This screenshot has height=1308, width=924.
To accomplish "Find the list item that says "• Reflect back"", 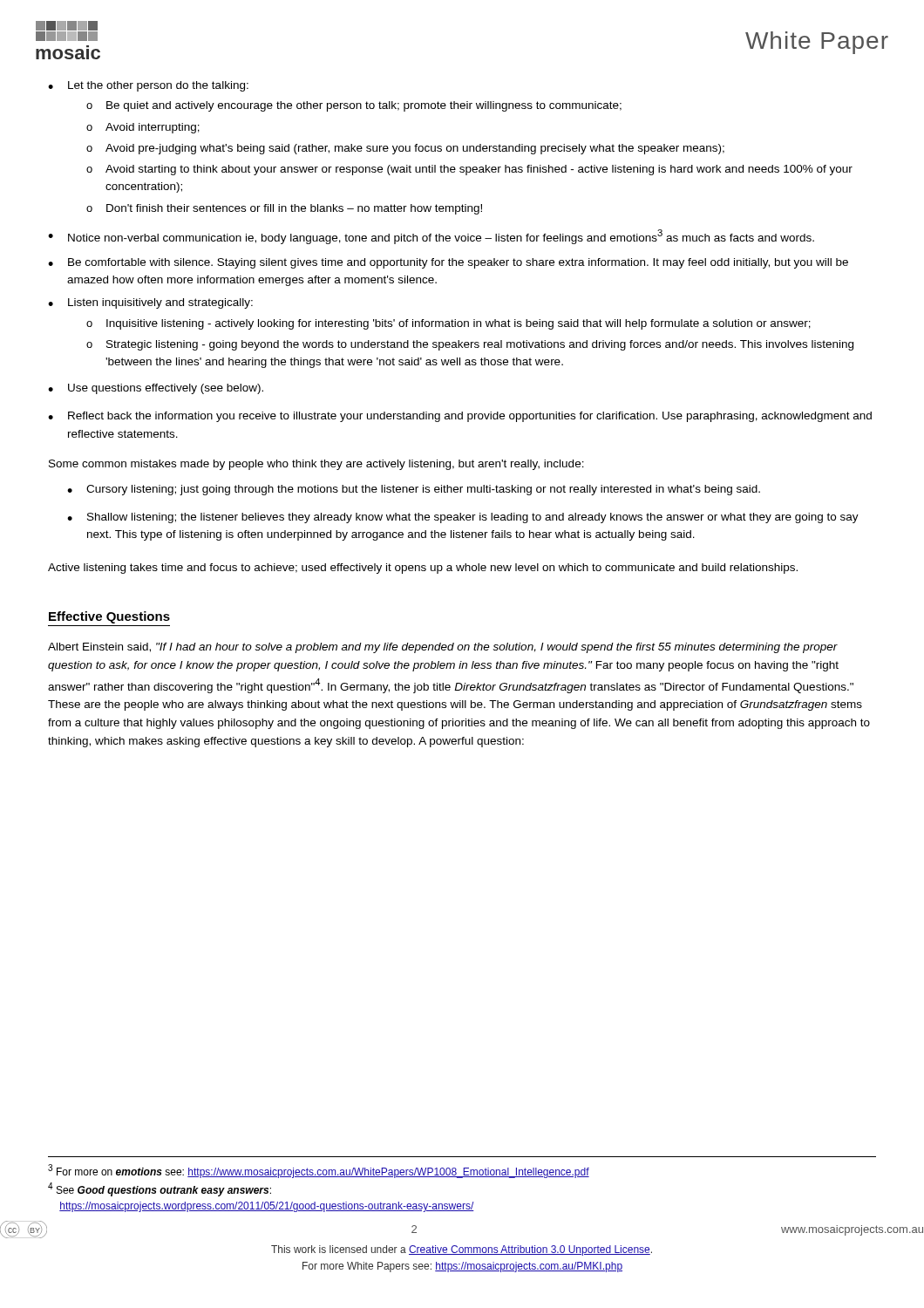I will [x=462, y=425].
